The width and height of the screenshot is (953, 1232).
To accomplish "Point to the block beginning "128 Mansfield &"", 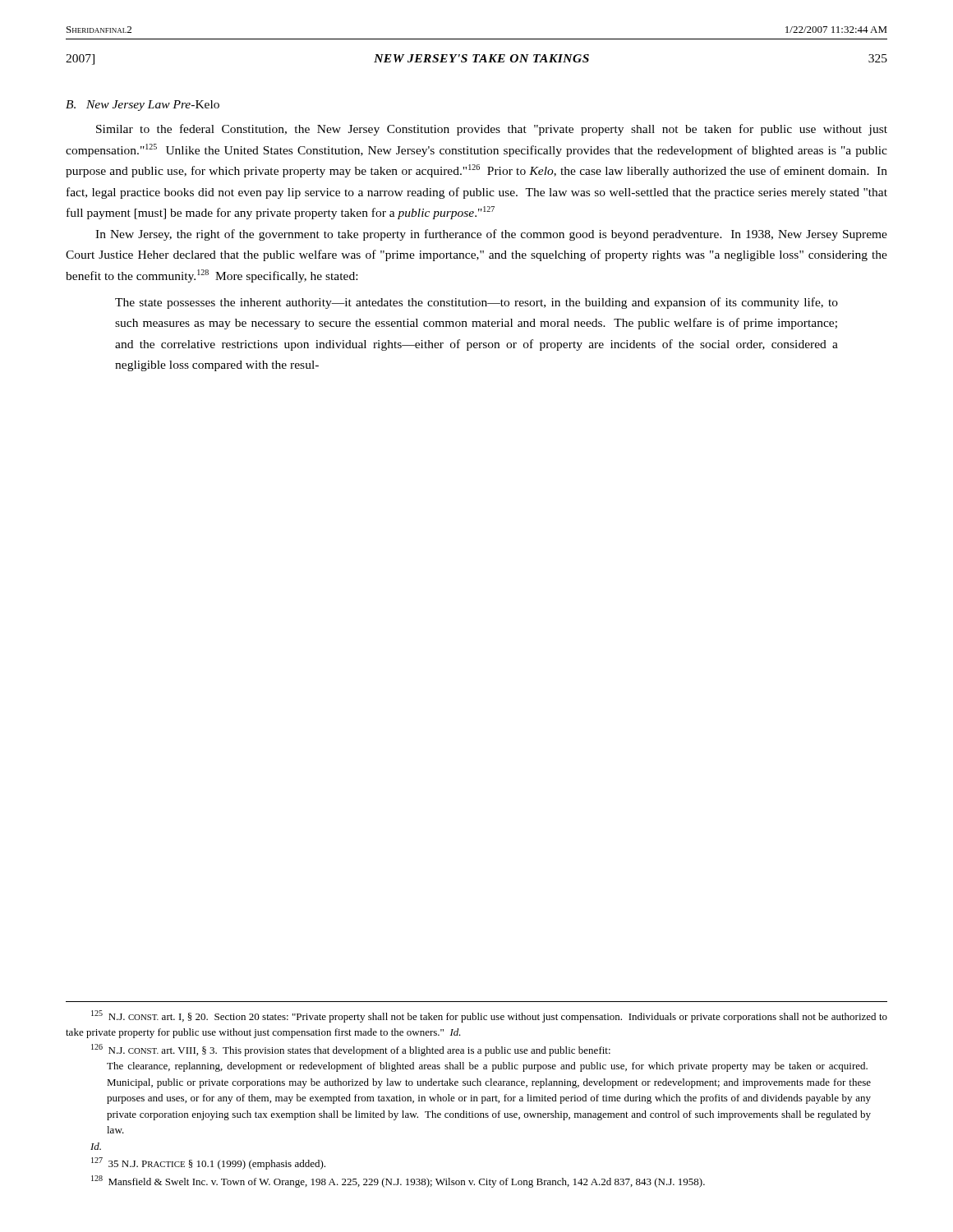I will click(x=476, y=1181).
